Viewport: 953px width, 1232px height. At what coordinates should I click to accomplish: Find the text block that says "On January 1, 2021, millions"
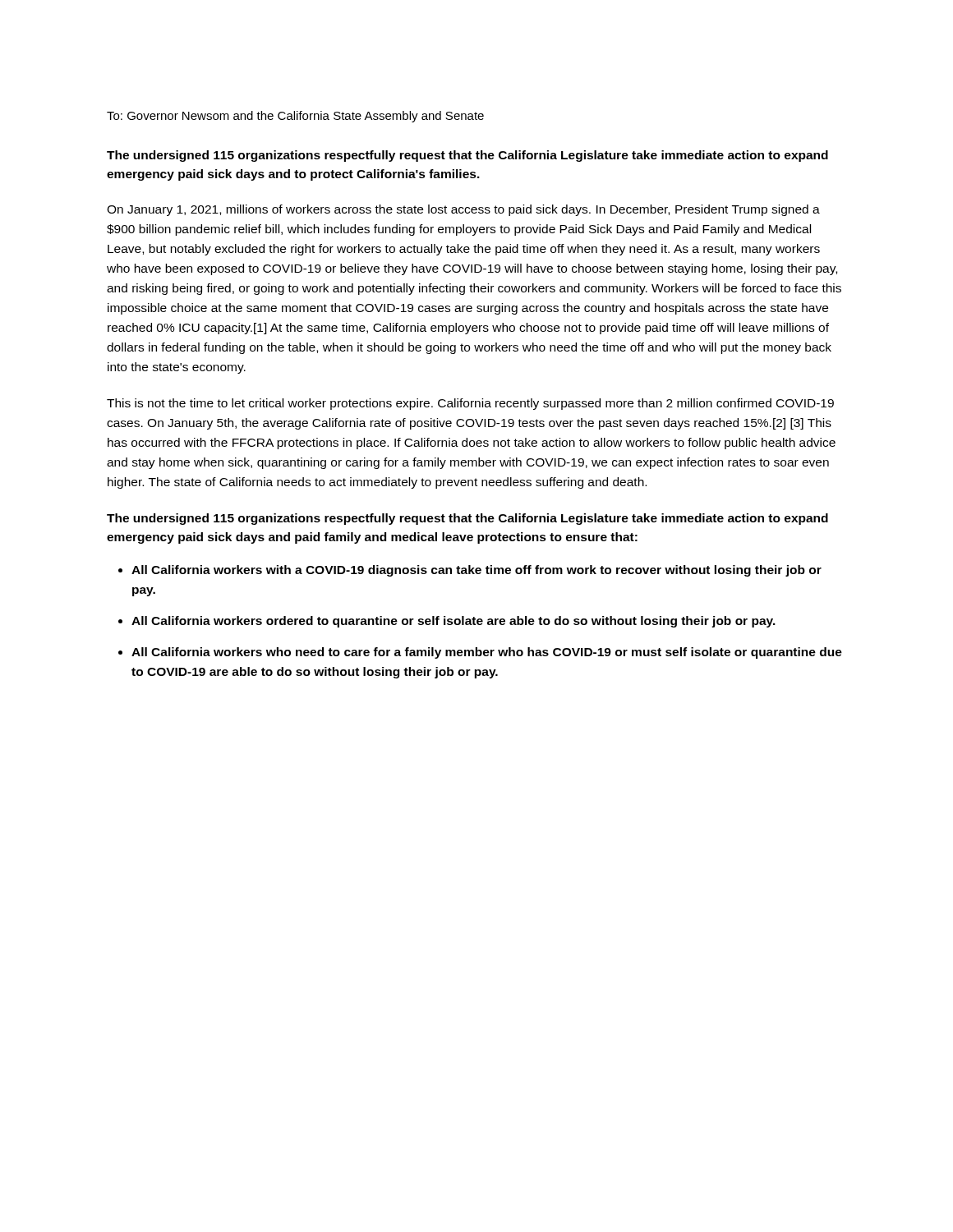click(x=474, y=288)
